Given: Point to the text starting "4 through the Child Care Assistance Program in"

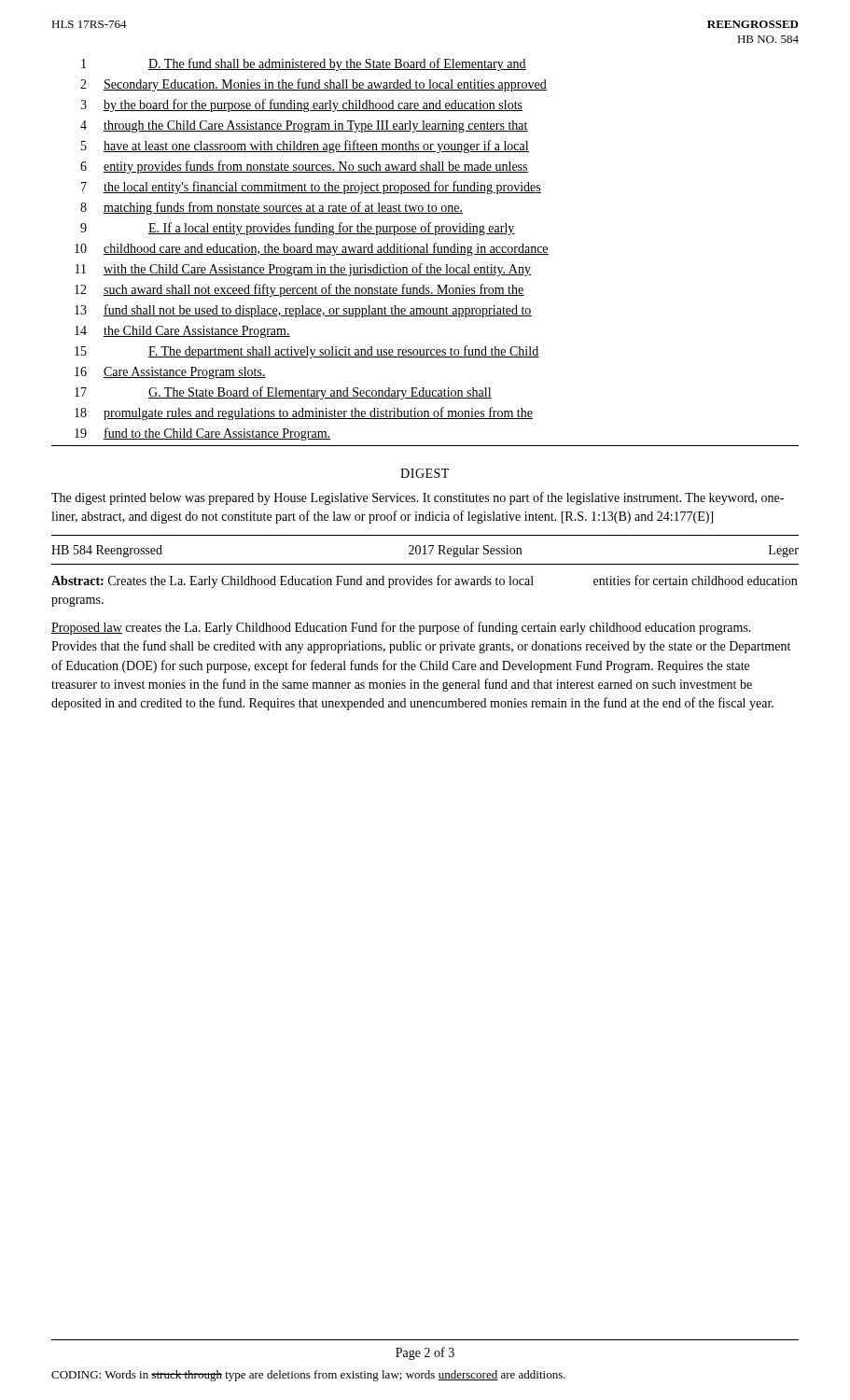Looking at the screenshot, I should (425, 126).
